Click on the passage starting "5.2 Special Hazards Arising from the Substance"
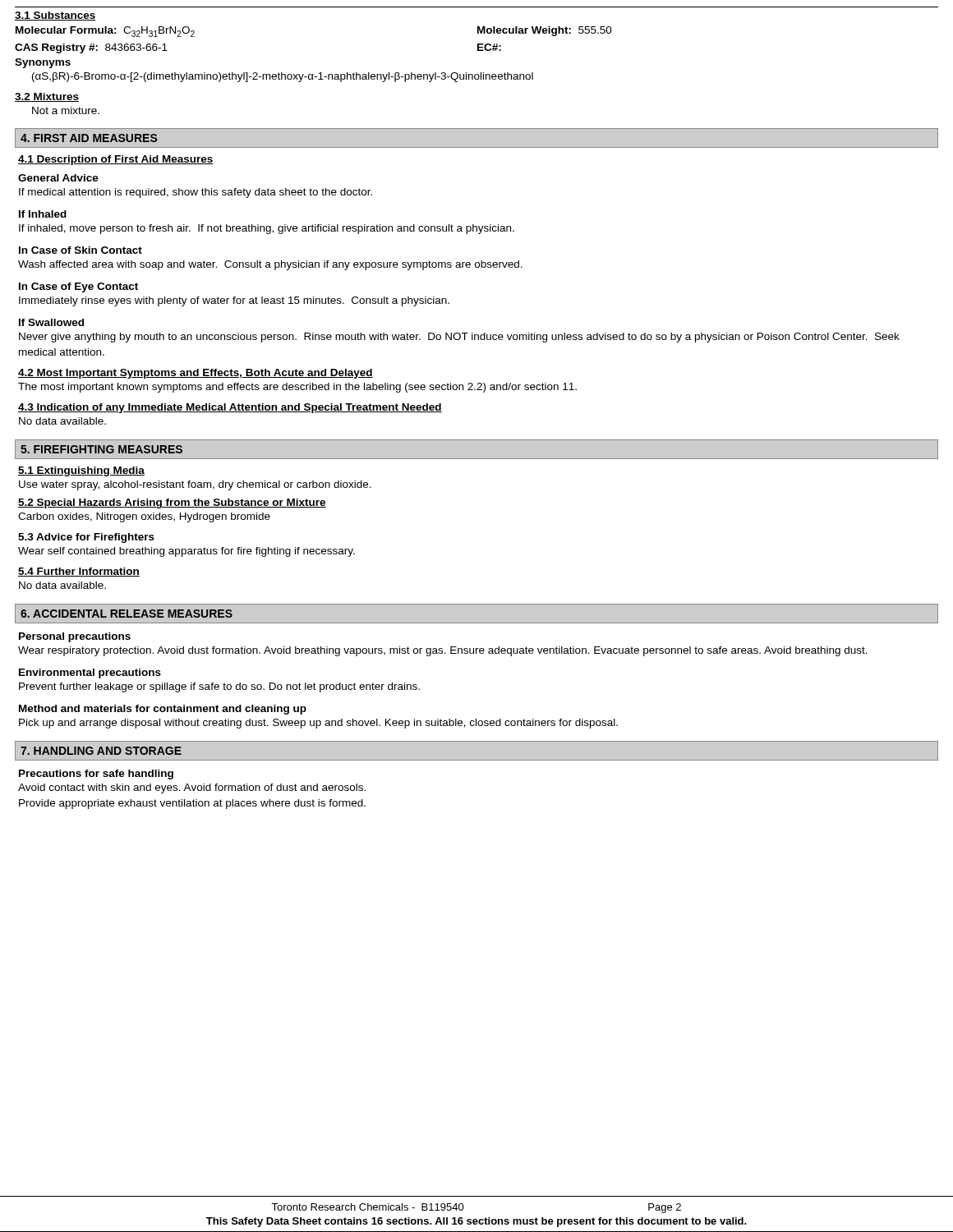Viewport: 953px width, 1232px height. [172, 503]
